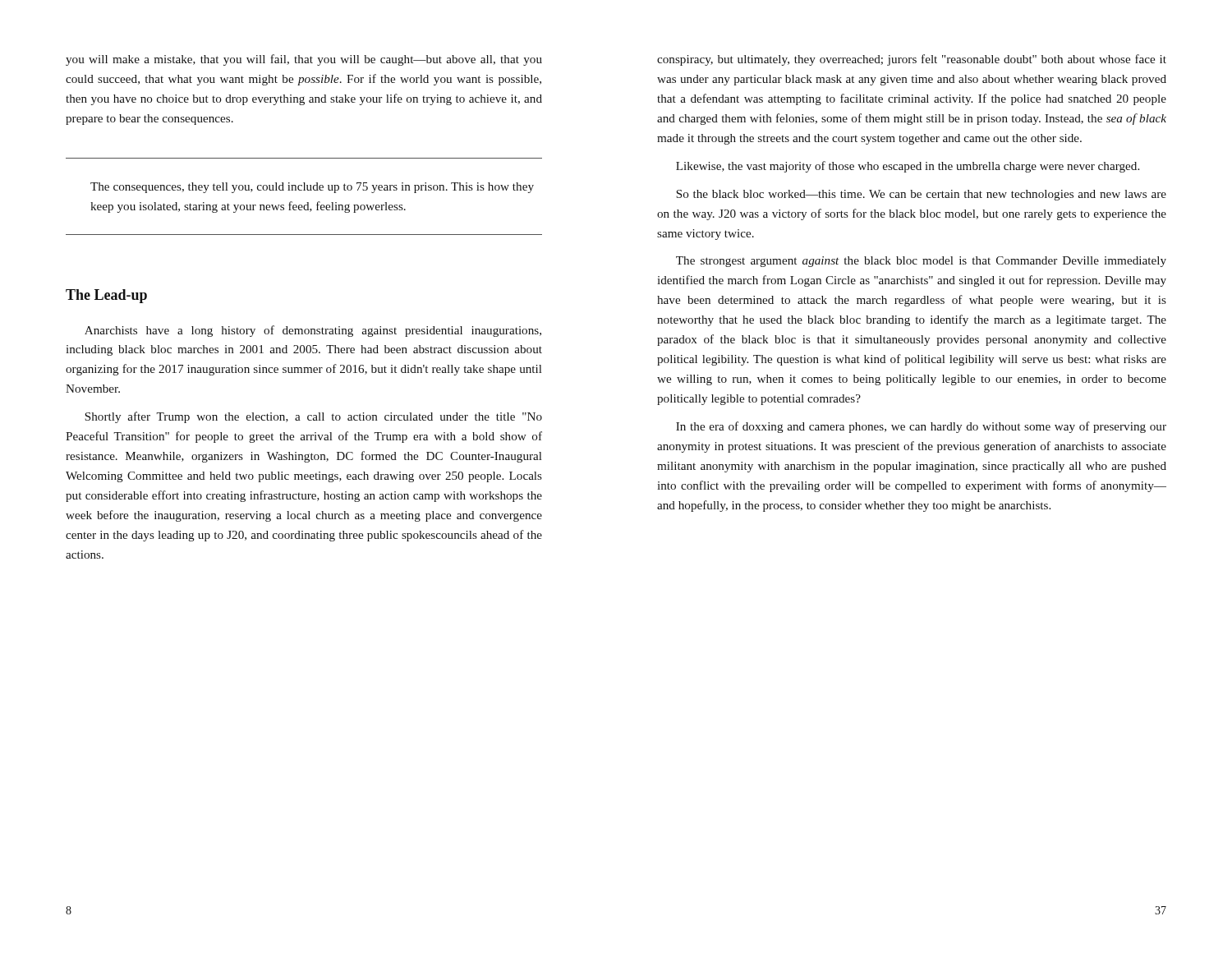Image resolution: width=1232 pixels, height=953 pixels.
Task: Click on the text starting "The consequences, they tell you, could include"
Action: click(312, 196)
